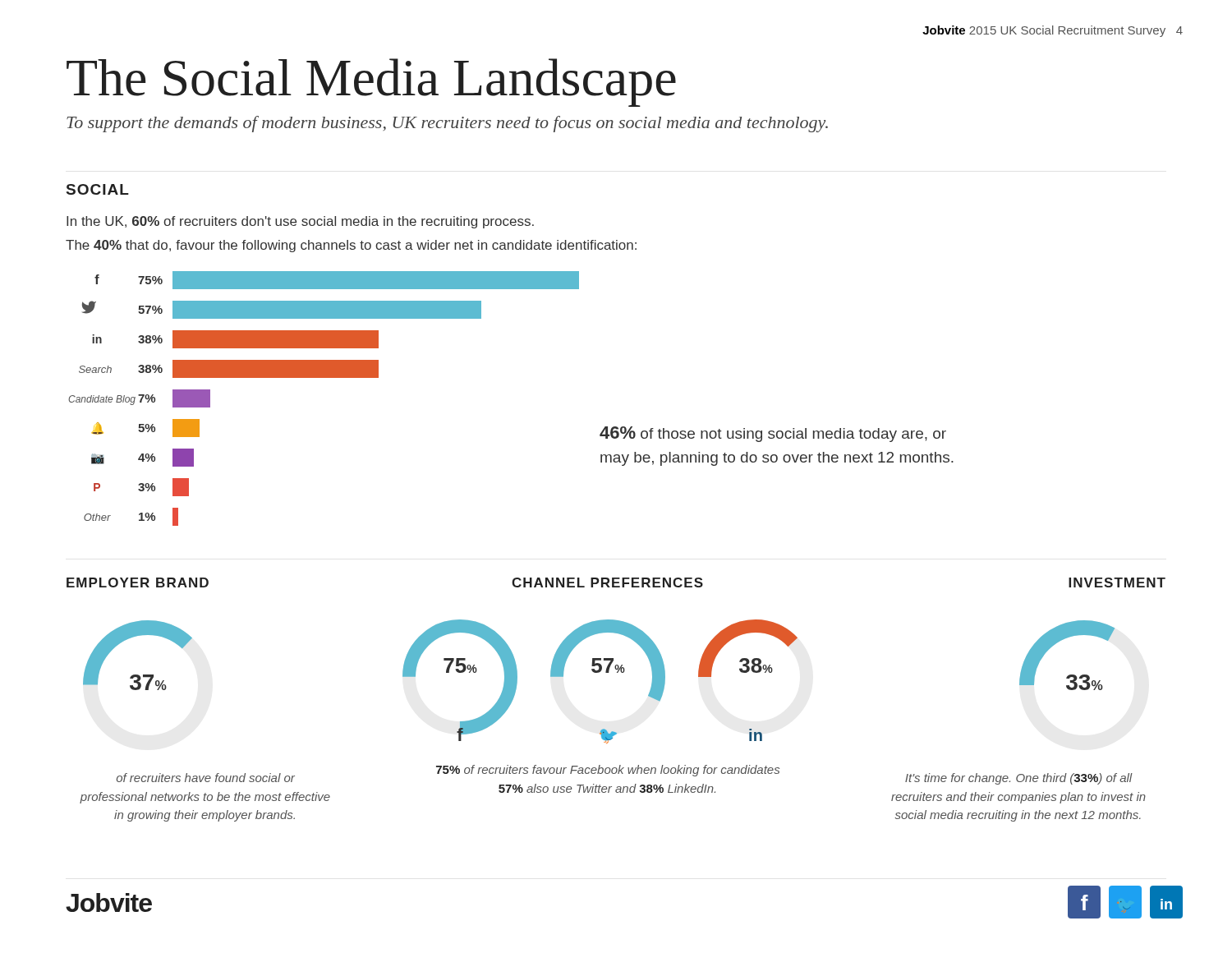The image size is (1232, 953).
Task: Locate the region starting "It's time for change. One"
Action: pyautogui.click(x=1018, y=796)
